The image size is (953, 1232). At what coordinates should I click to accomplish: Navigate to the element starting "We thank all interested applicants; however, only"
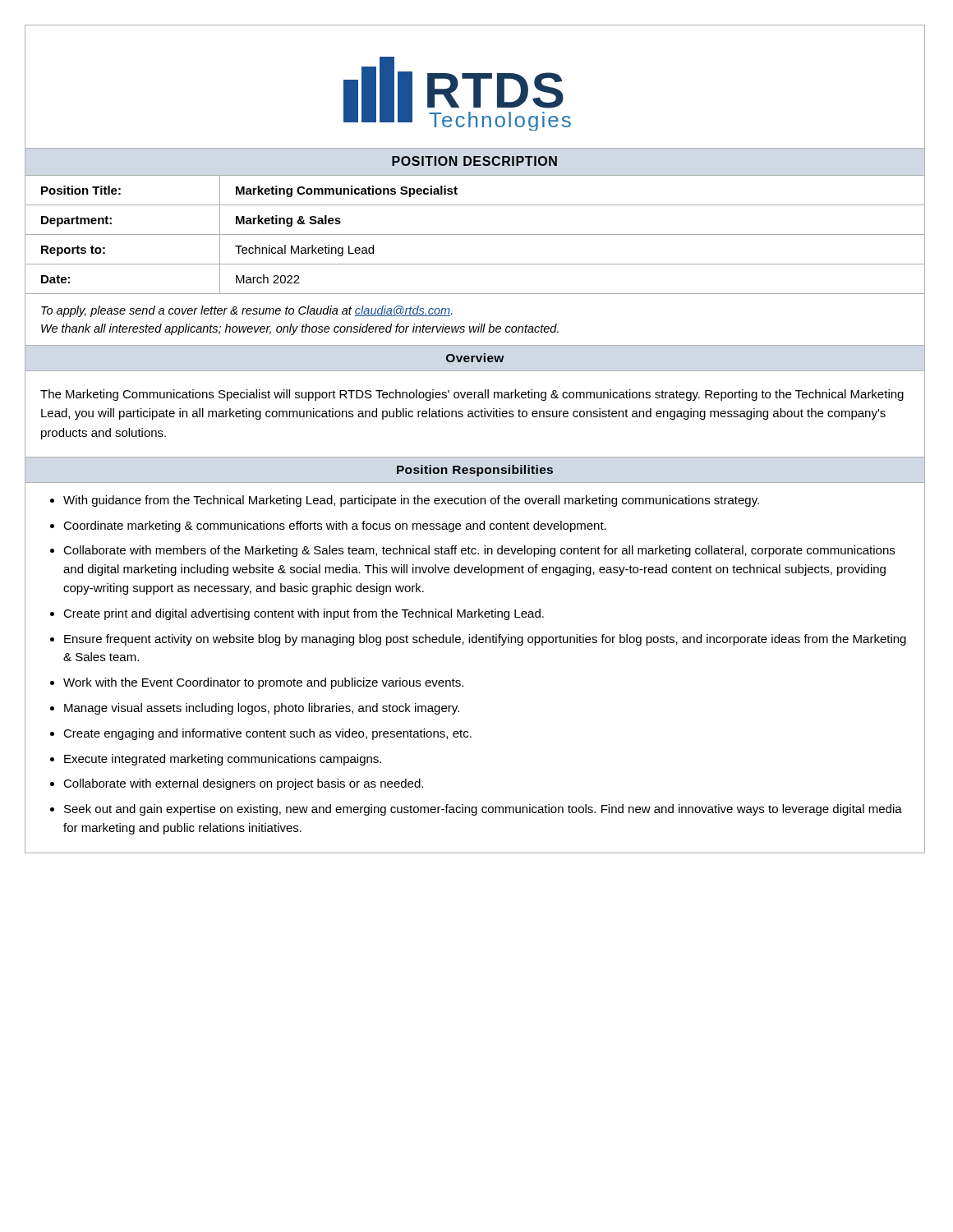tap(300, 329)
